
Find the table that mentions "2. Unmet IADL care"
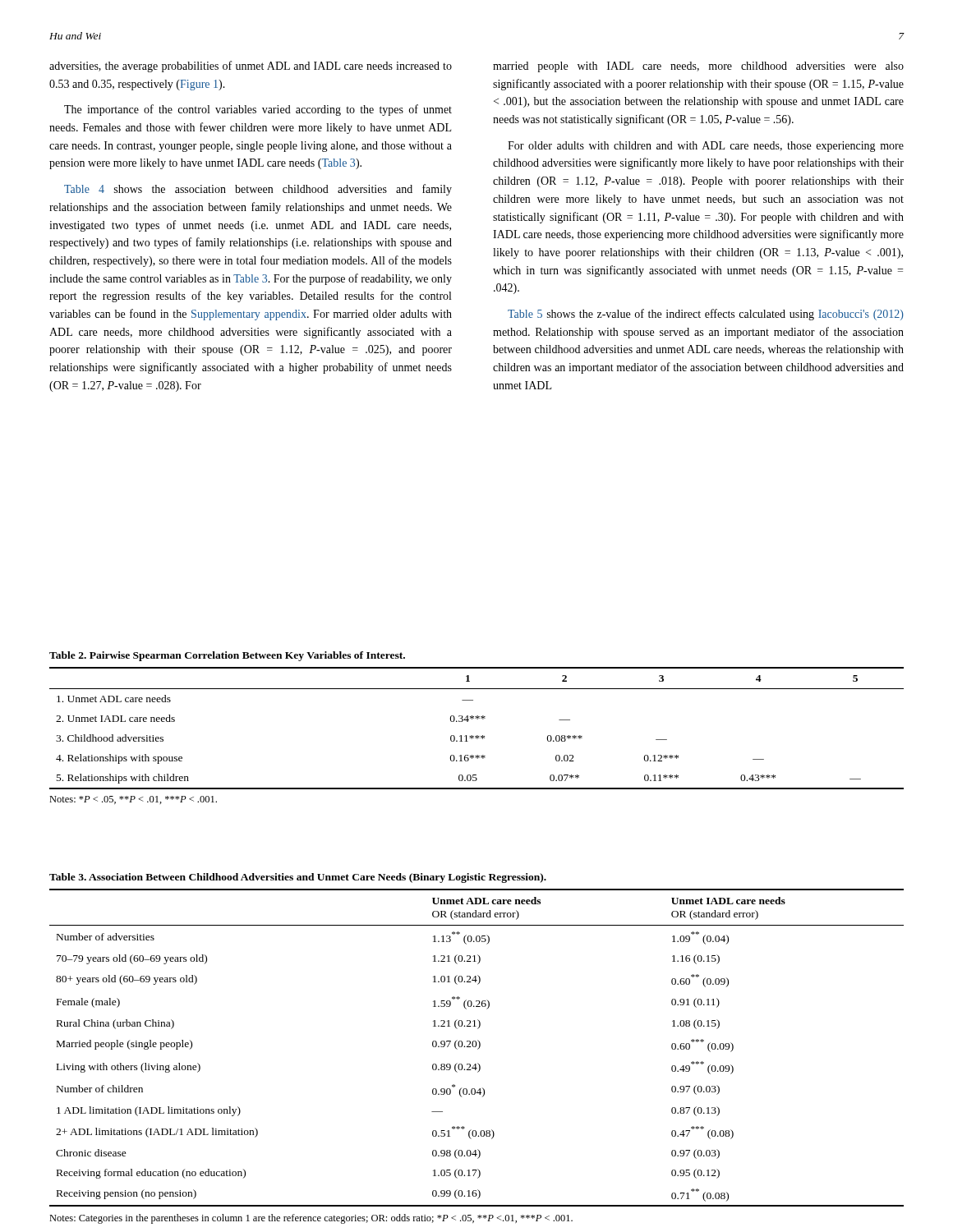[x=476, y=728]
